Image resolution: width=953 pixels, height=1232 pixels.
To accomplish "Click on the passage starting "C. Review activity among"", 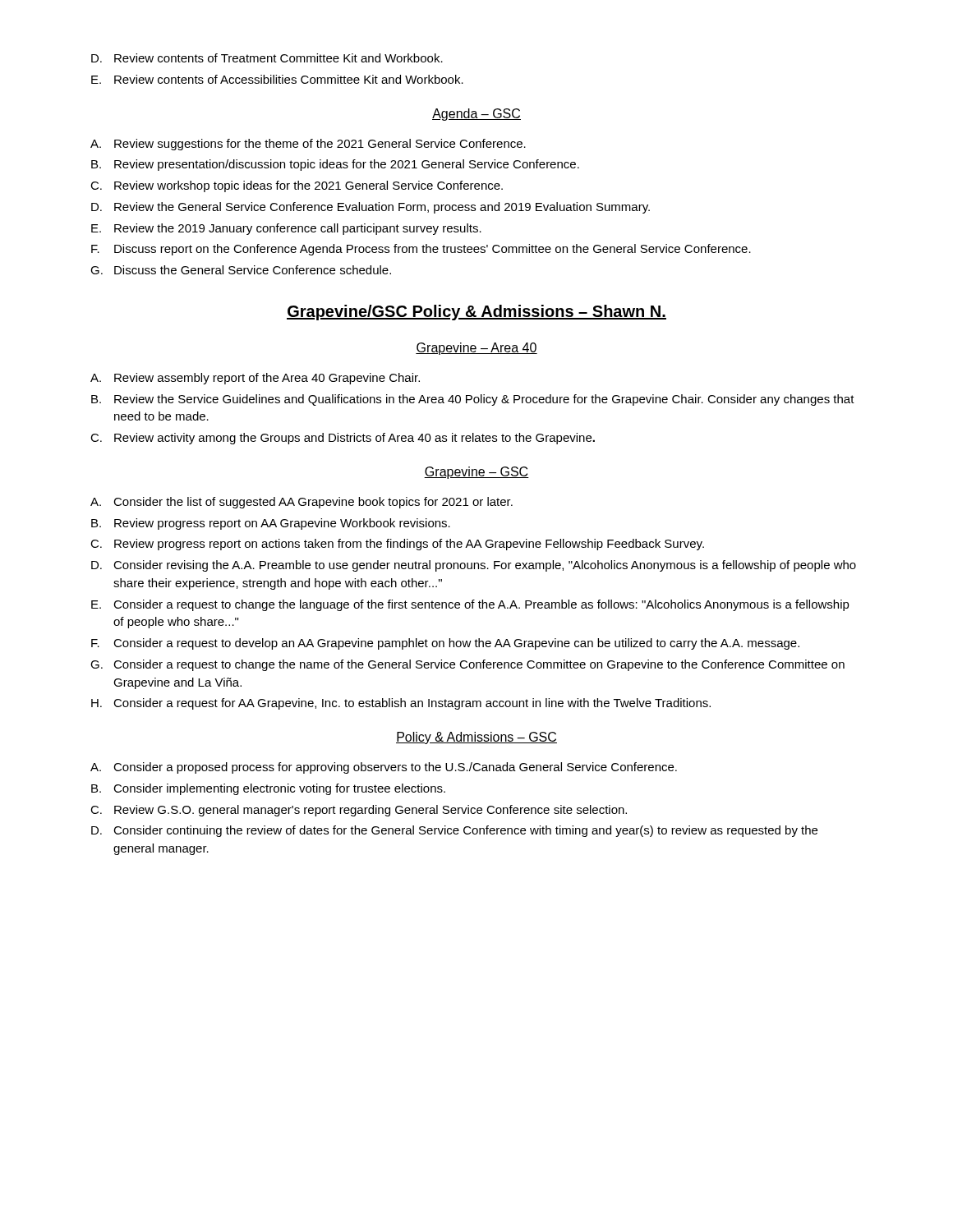I will tap(476, 438).
